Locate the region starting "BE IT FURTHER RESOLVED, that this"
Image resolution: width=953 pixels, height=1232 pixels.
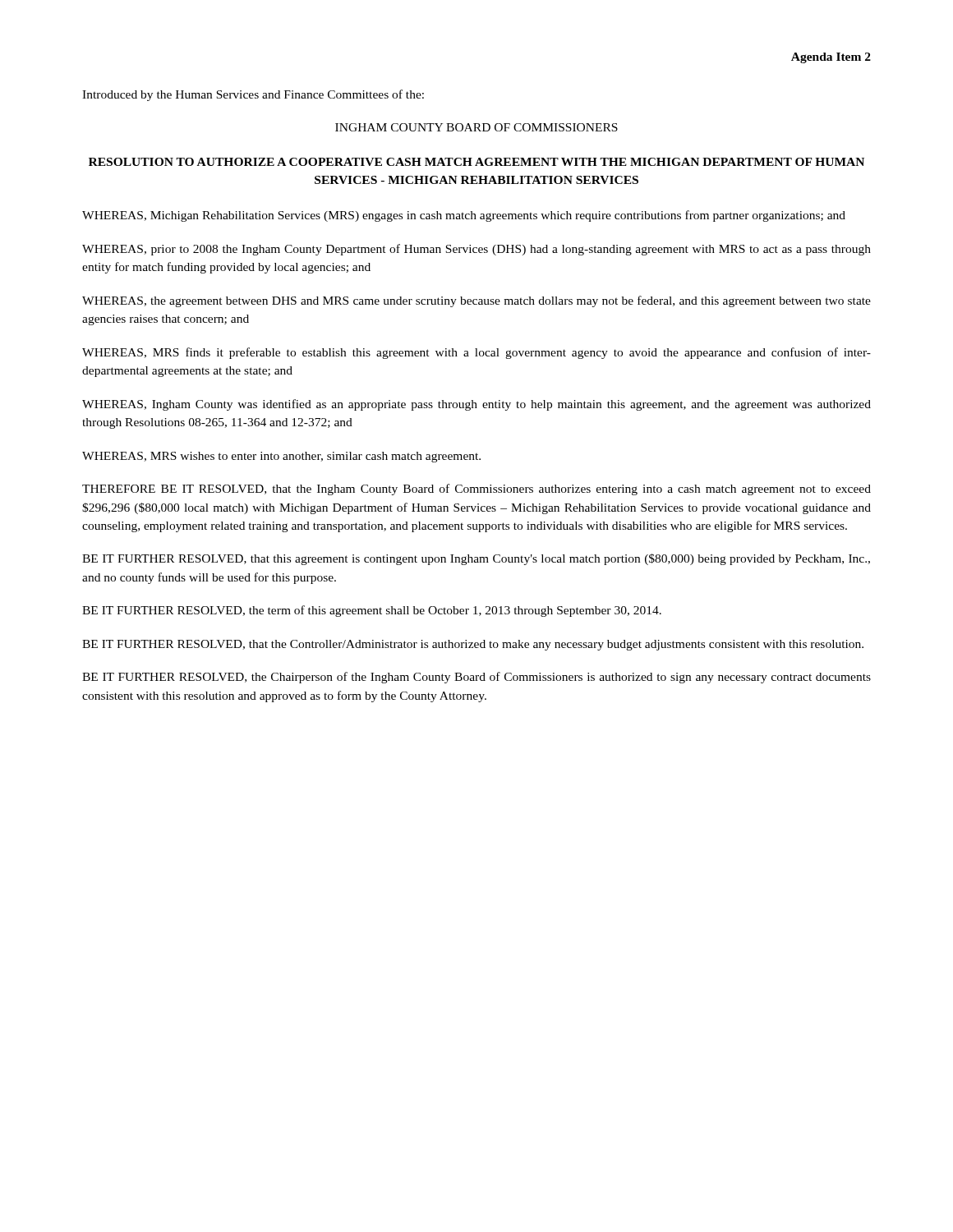pos(476,568)
